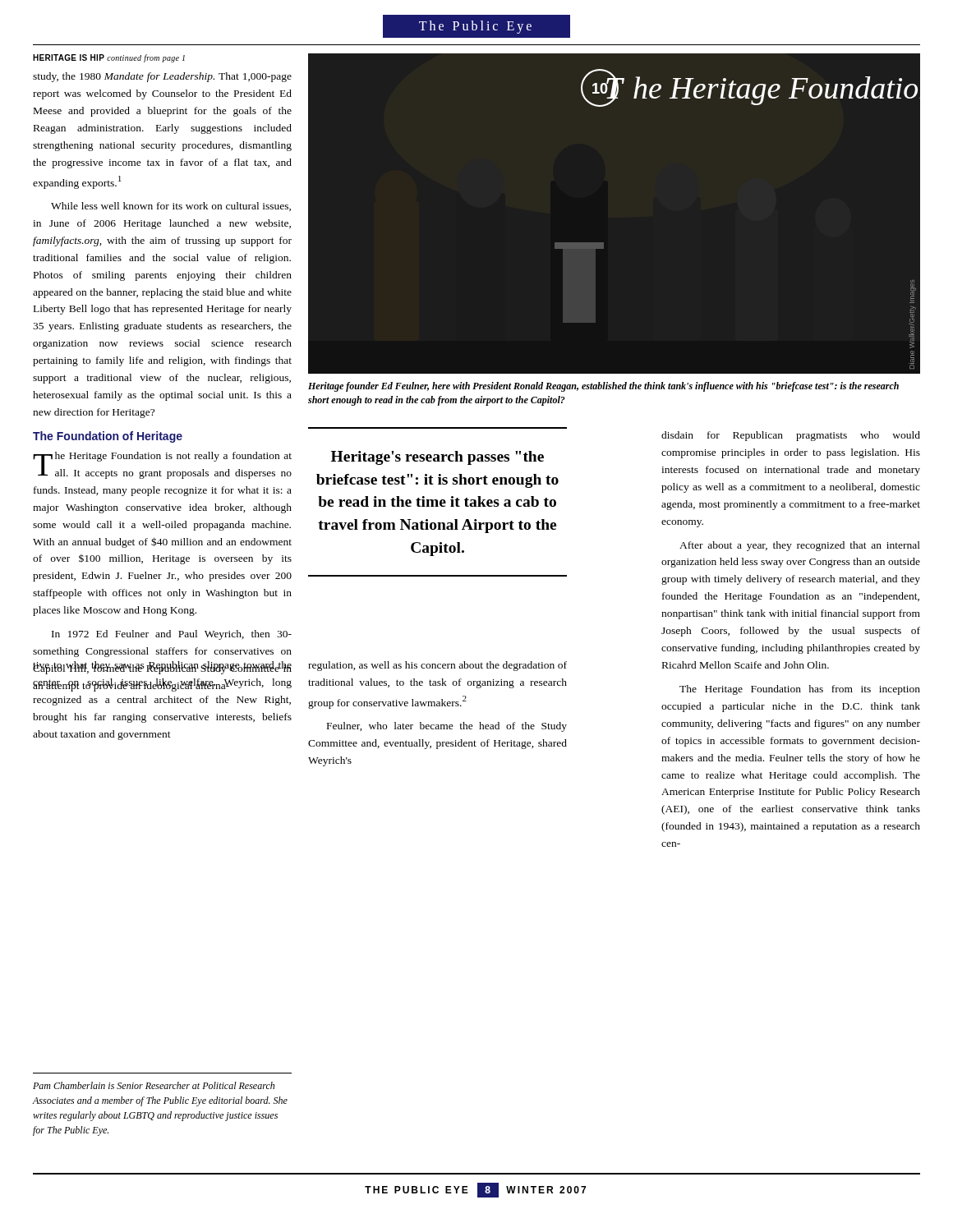Locate the text block that says "Heritage's research passes "the briefcase test": it"
The image size is (953, 1232).
pyautogui.click(x=437, y=502)
